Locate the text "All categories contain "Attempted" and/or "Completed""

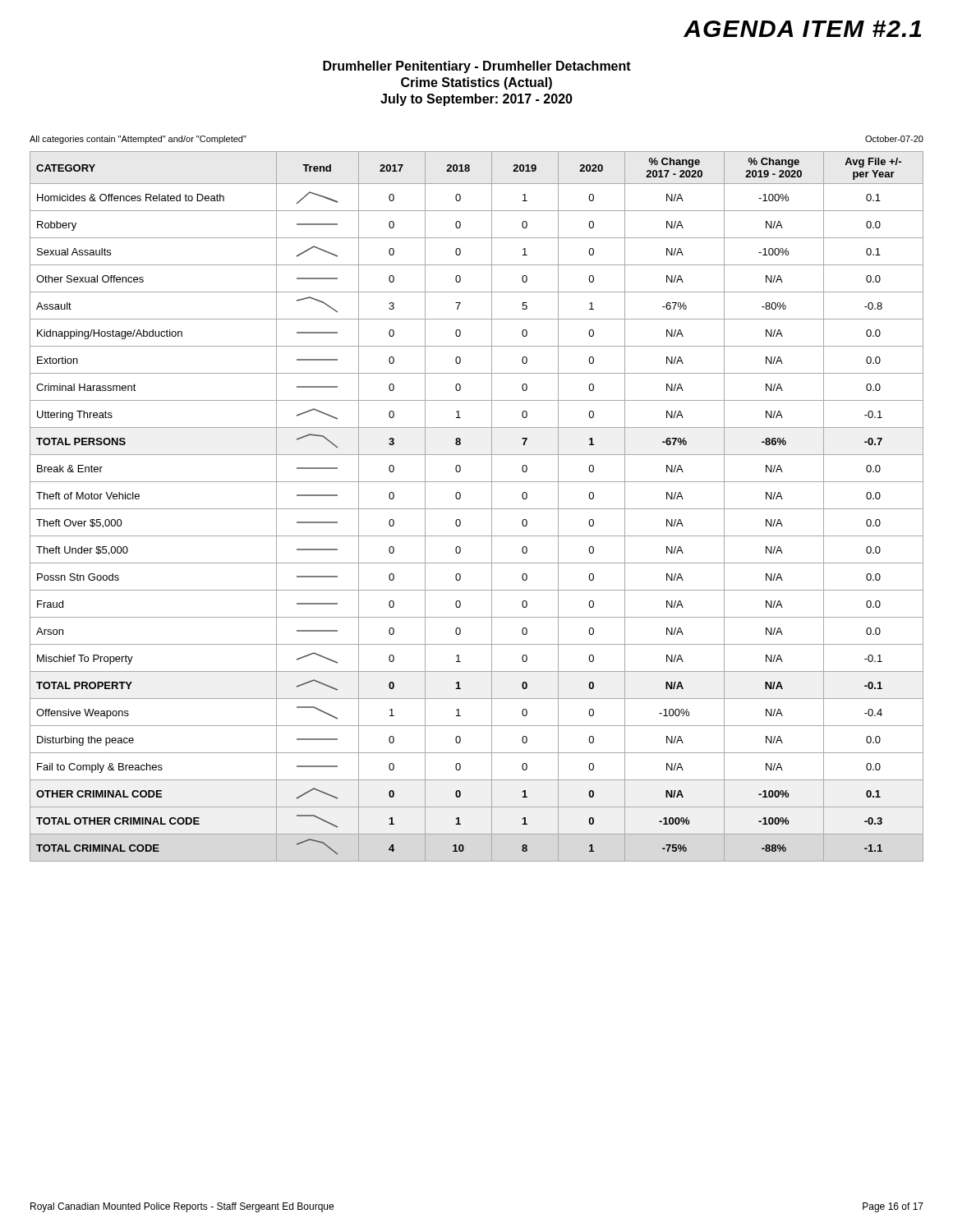pos(138,139)
